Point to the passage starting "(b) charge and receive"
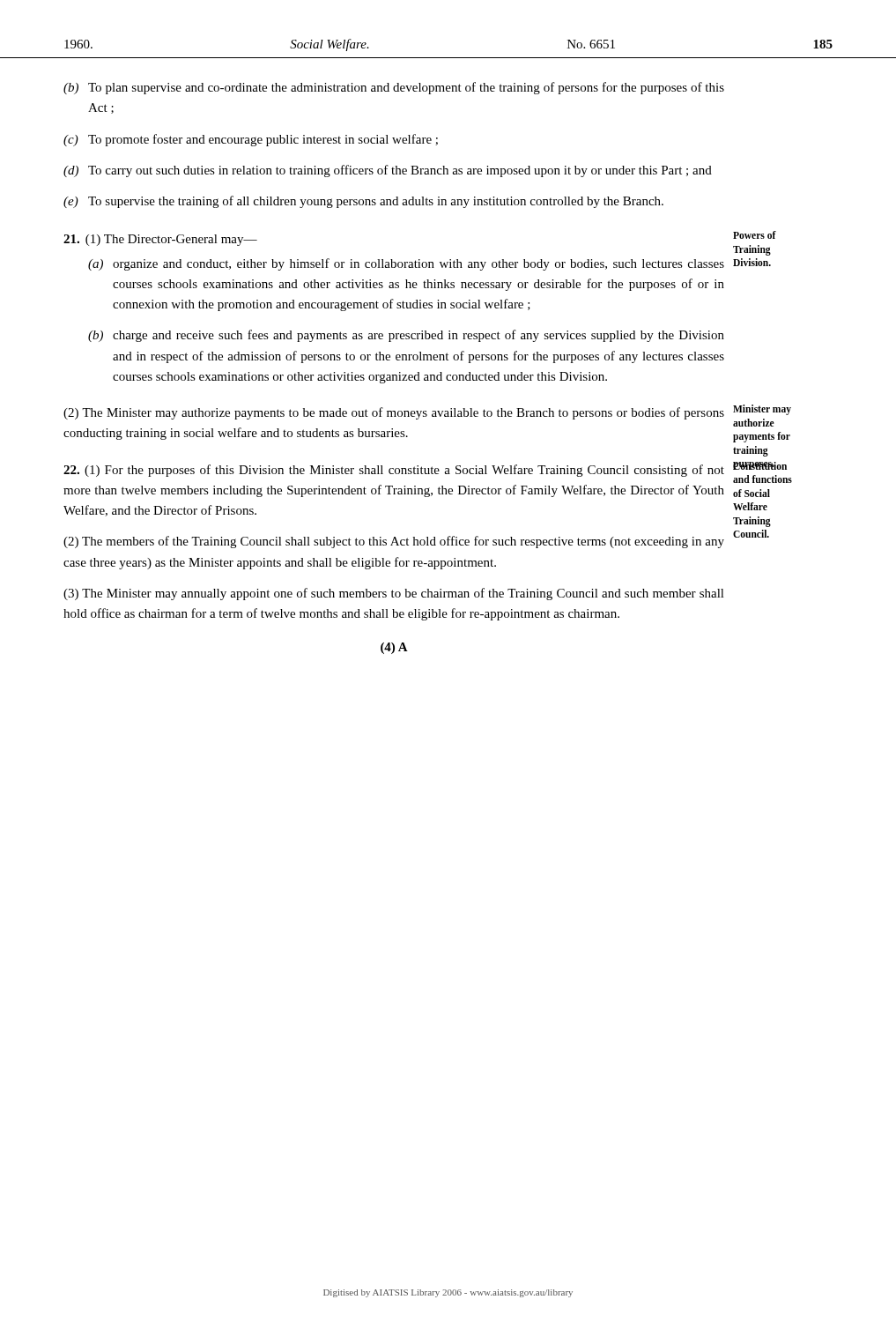The height and width of the screenshot is (1322, 896). tap(406, 356)
